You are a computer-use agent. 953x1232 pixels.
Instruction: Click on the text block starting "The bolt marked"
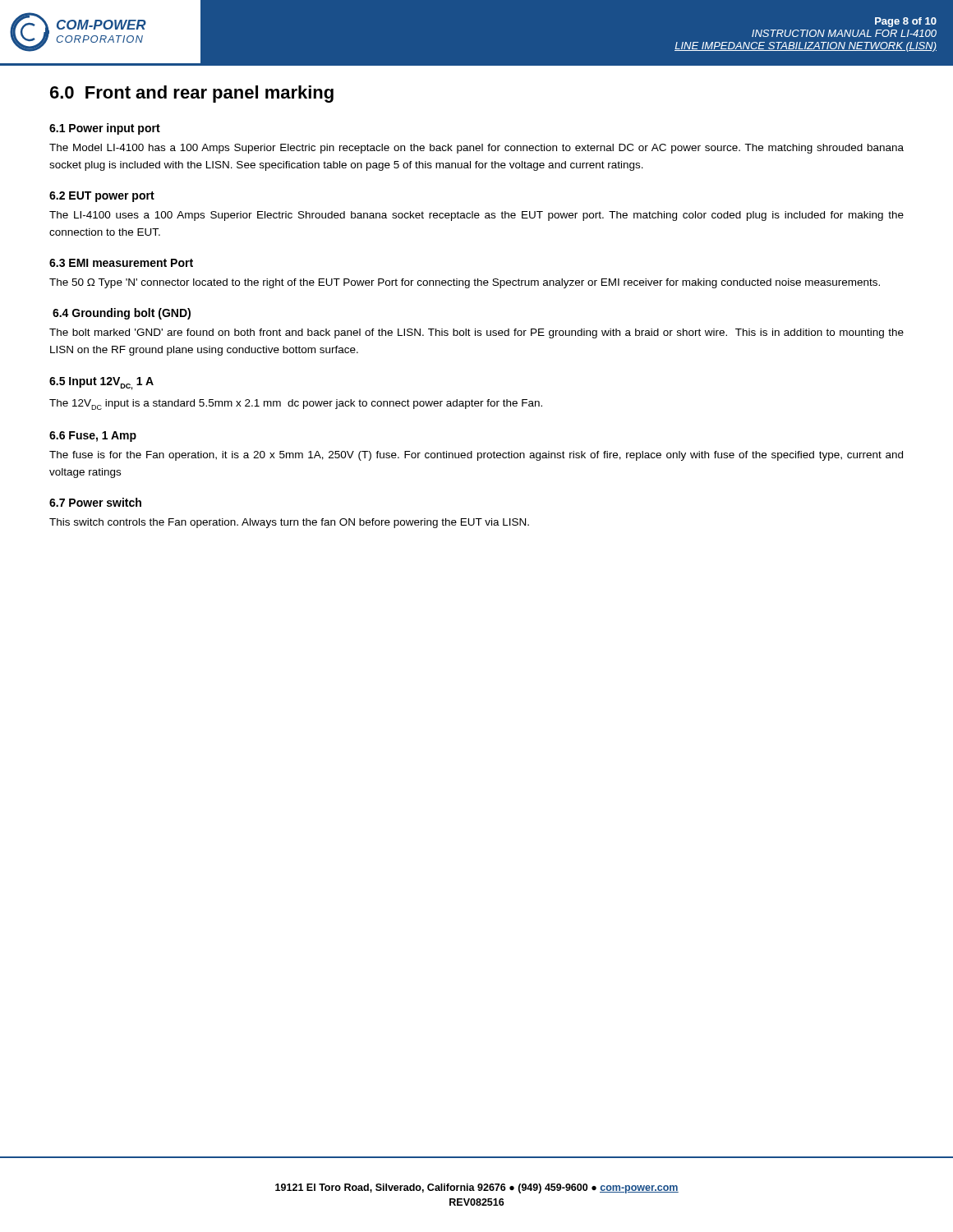pos(476,341)
